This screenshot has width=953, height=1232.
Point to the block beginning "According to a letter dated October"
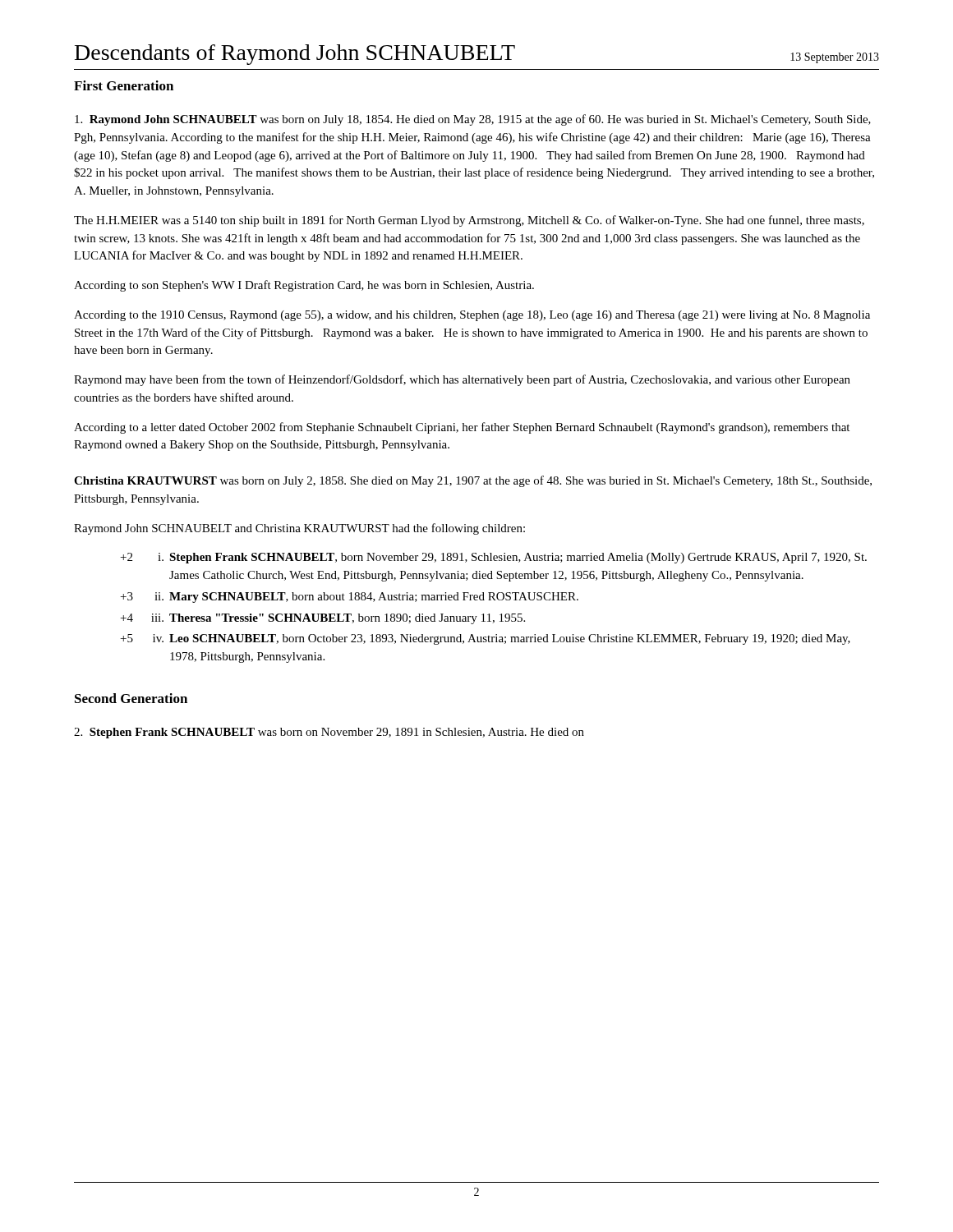pos(462,436)
